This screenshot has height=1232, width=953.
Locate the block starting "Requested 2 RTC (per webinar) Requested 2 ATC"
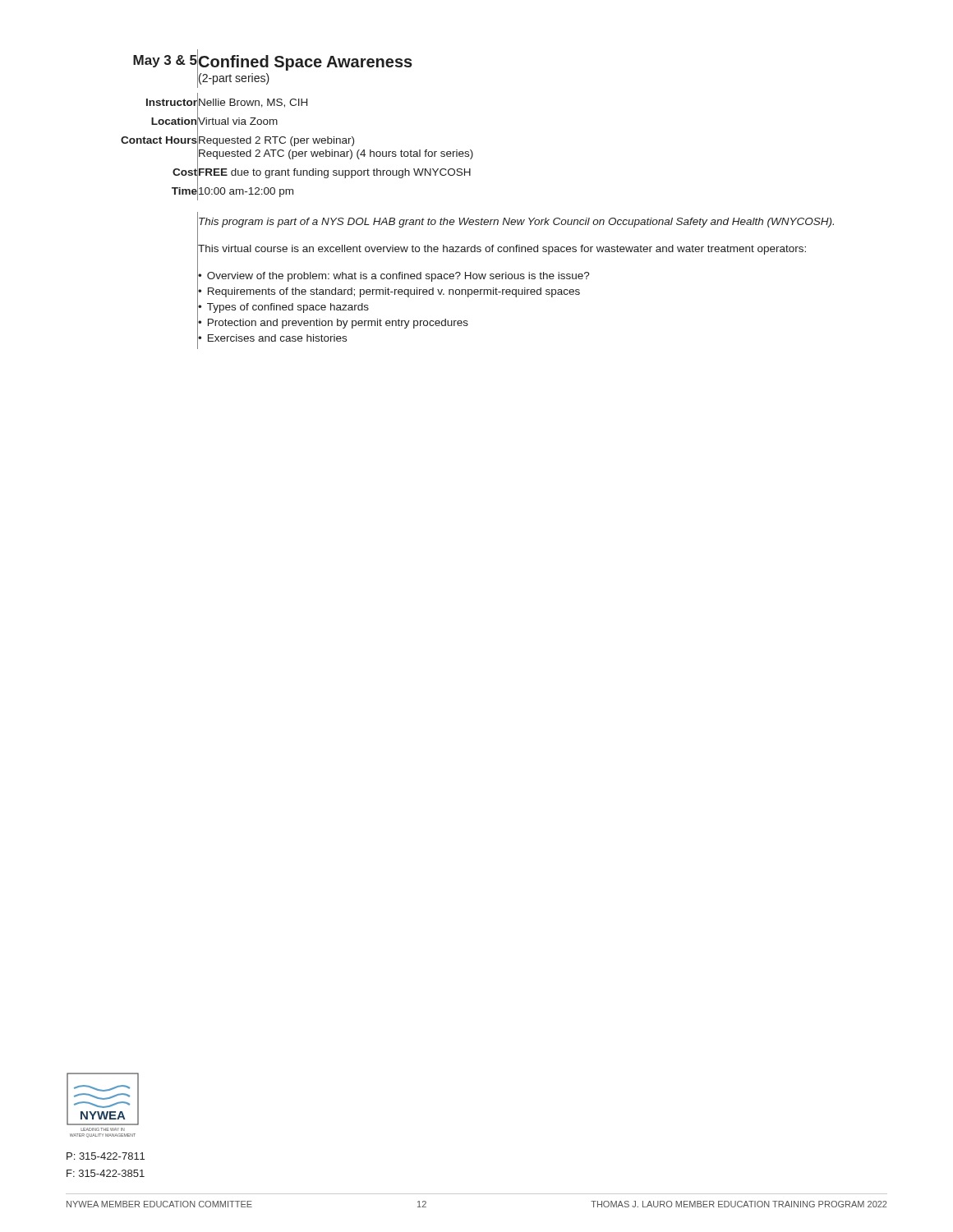pos(276,141)
